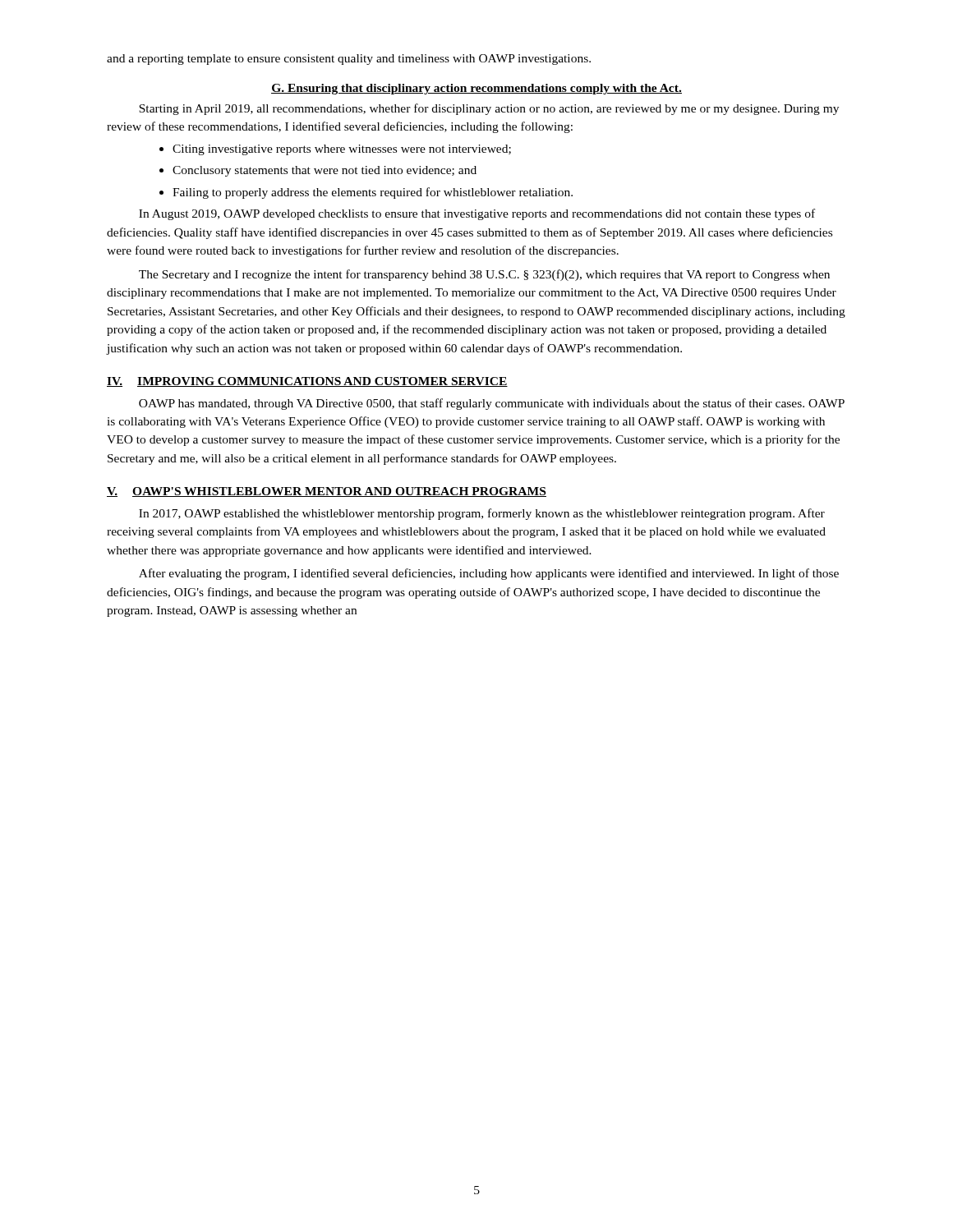Locate the text "V. OAWP'S WHISTLEBLOWER MENTOR AND OUTREACH PROGRAMS"

476,492
